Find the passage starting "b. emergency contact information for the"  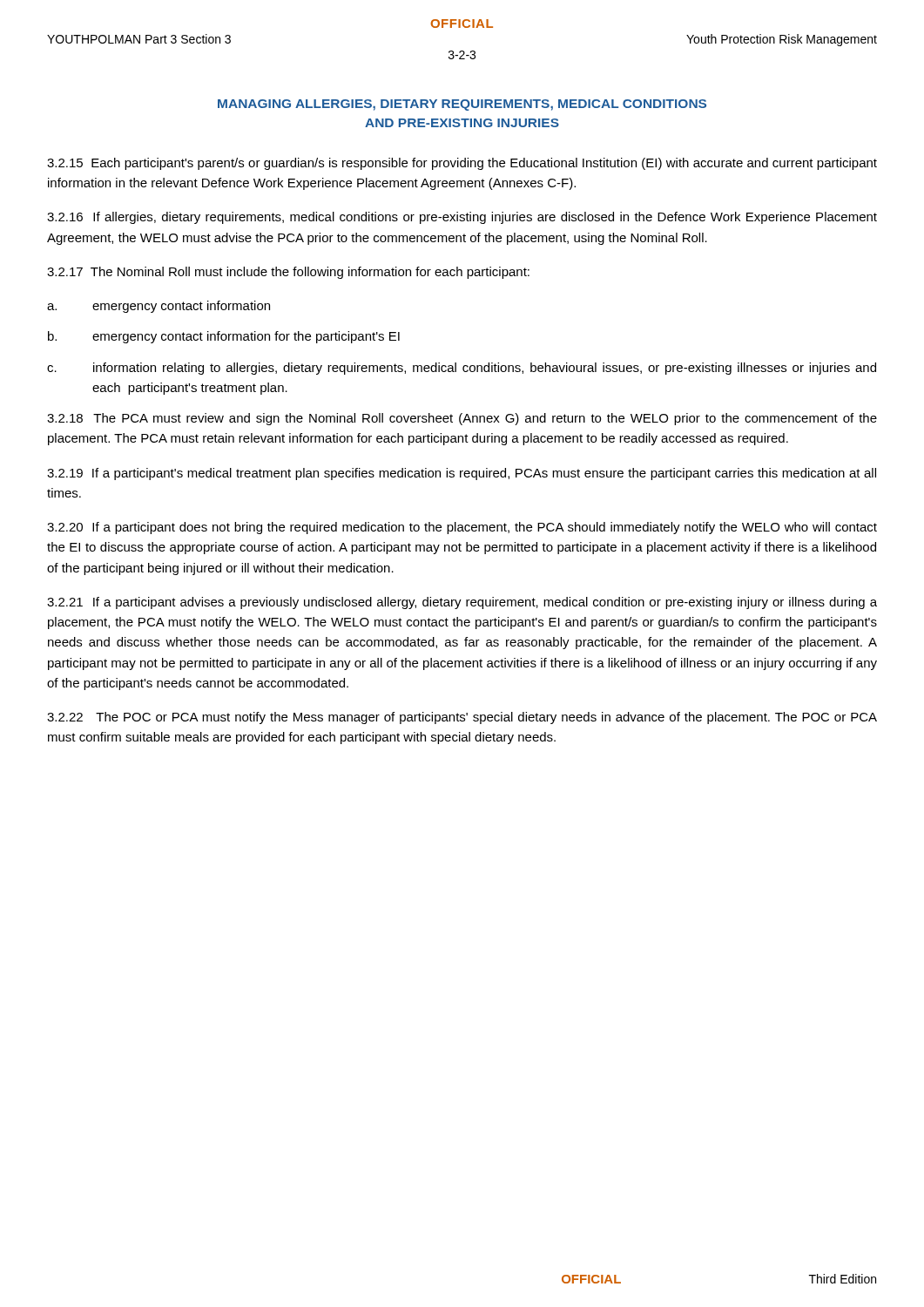[x=224, y=337]
